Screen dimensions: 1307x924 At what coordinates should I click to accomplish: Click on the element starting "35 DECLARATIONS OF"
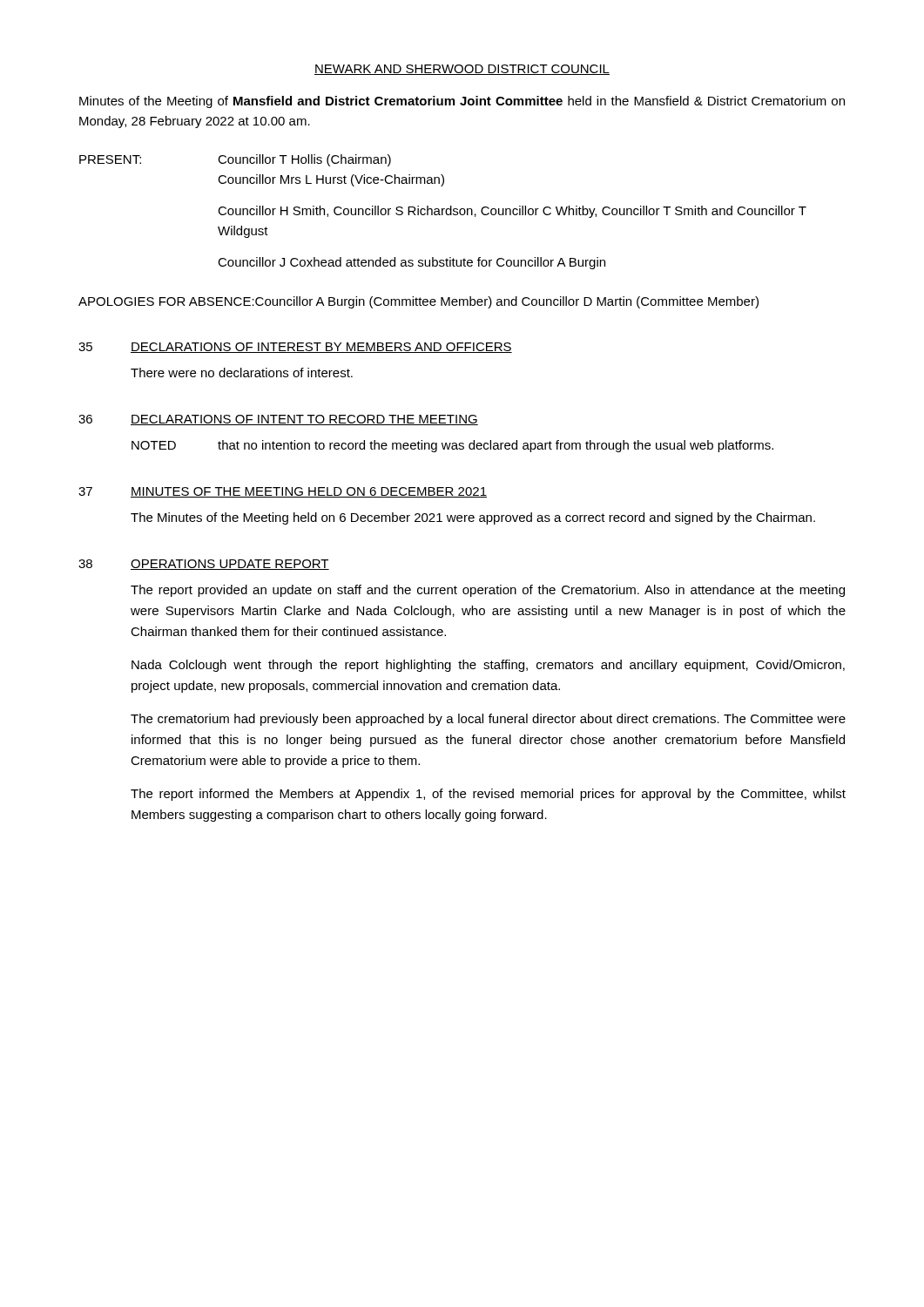(462, 346)
